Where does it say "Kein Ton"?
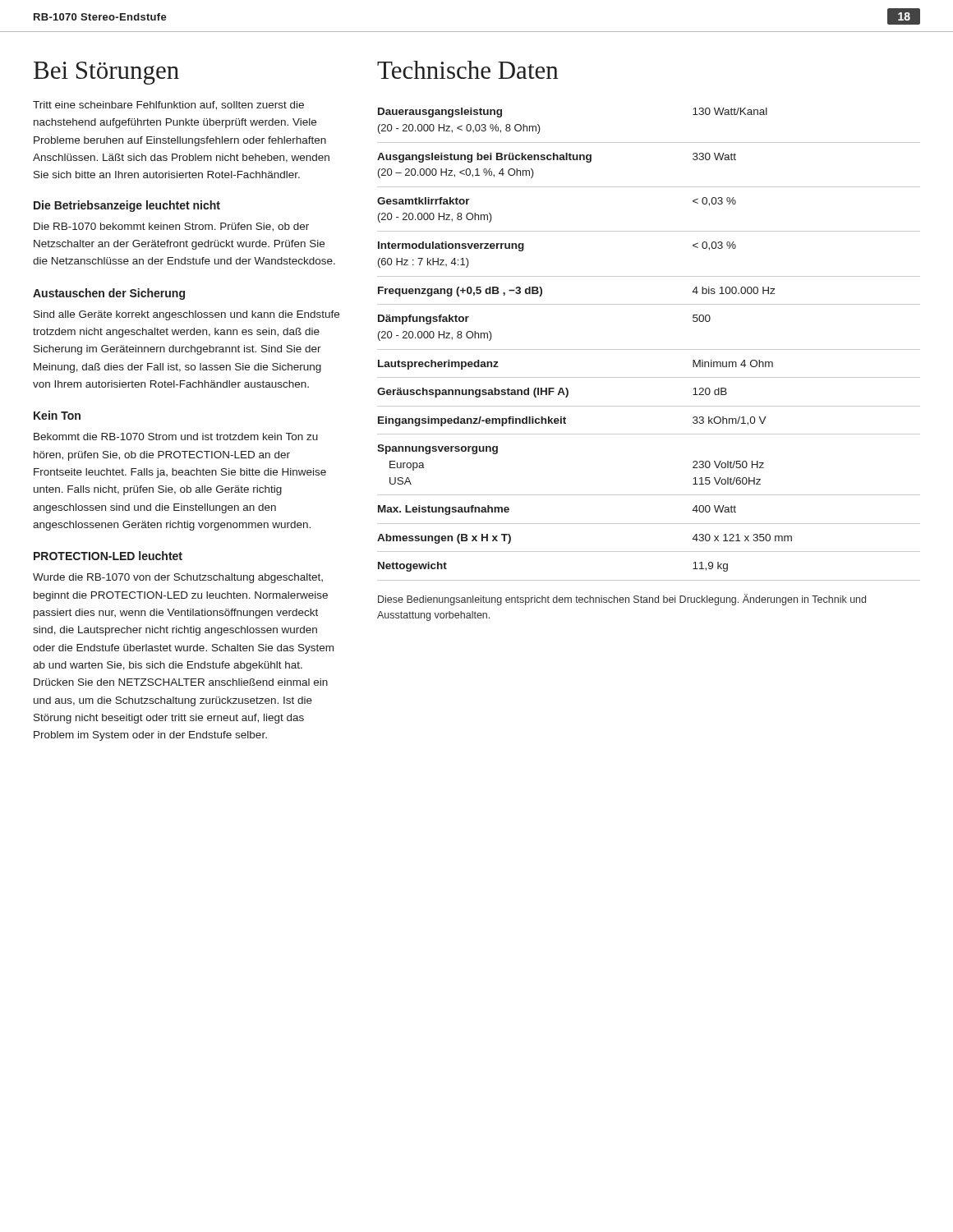953x1232 pixels. pos(57,416)
